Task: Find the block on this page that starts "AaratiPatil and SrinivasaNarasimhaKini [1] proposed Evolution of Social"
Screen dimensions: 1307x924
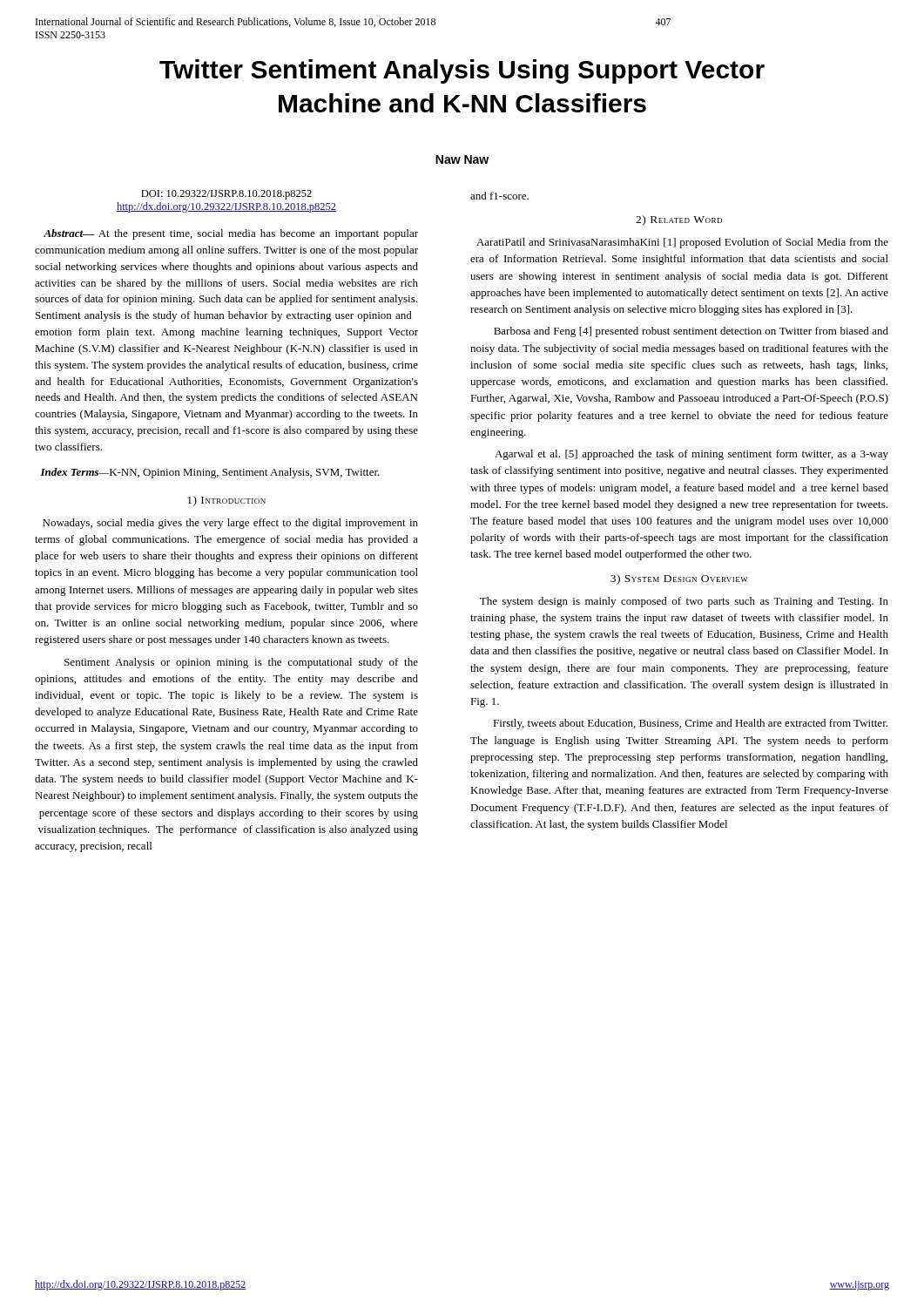Action: [679, 398]
